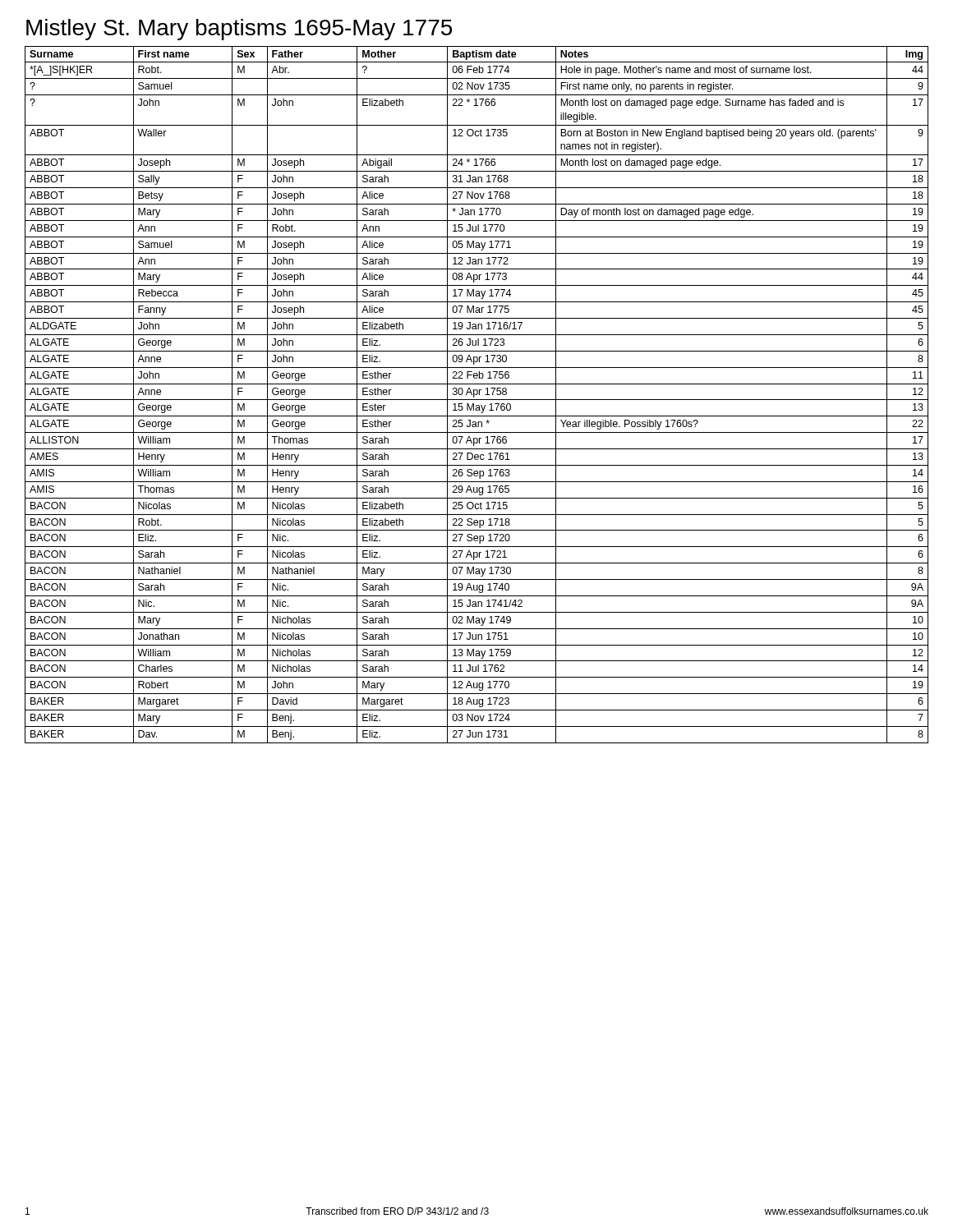Navigate to the element starting "Mistley St. Mary baptisms 1695-May 1775"
The image size is (953, 1232).
click(239, 30)
